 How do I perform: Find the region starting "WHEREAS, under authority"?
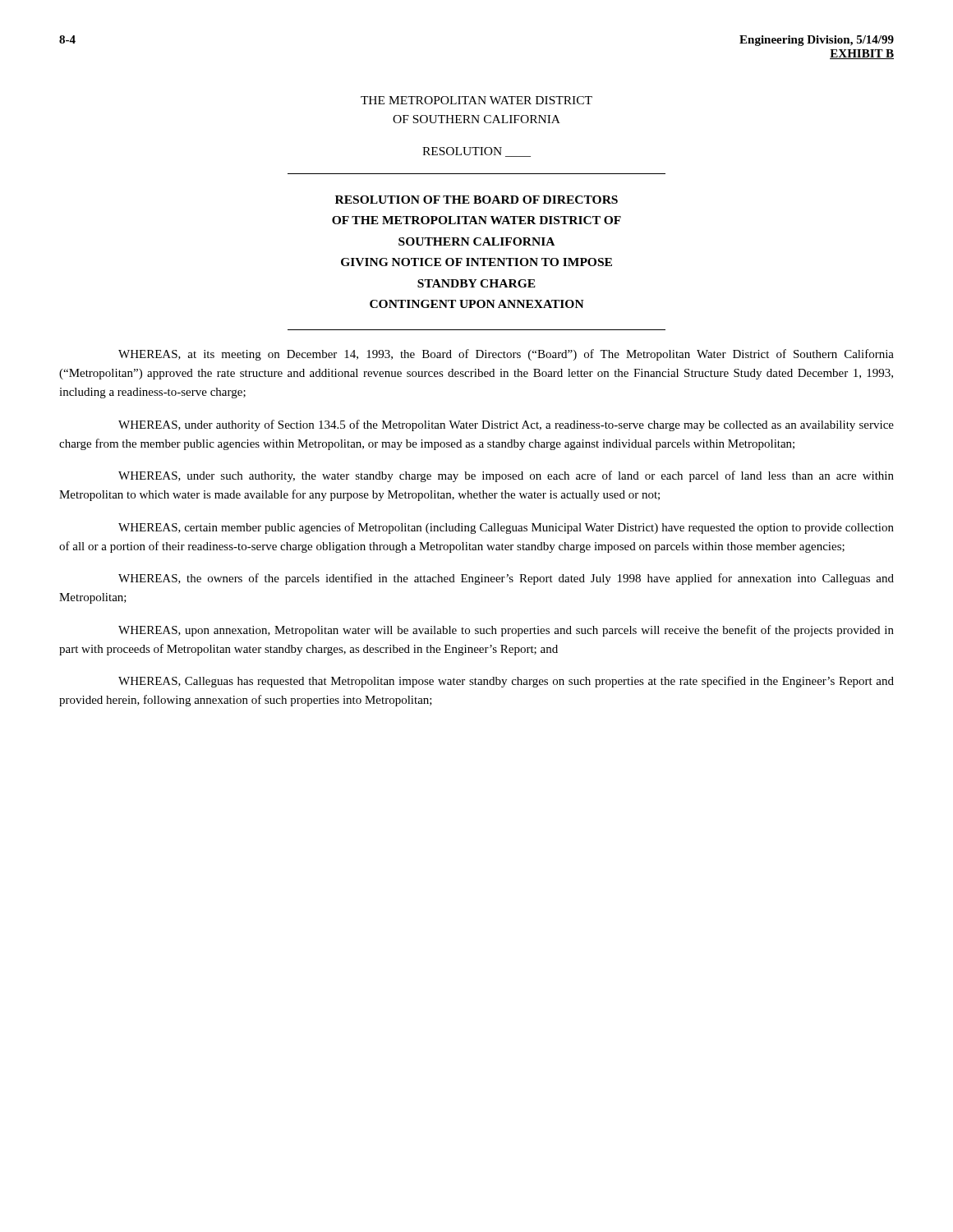coord(476,434)
